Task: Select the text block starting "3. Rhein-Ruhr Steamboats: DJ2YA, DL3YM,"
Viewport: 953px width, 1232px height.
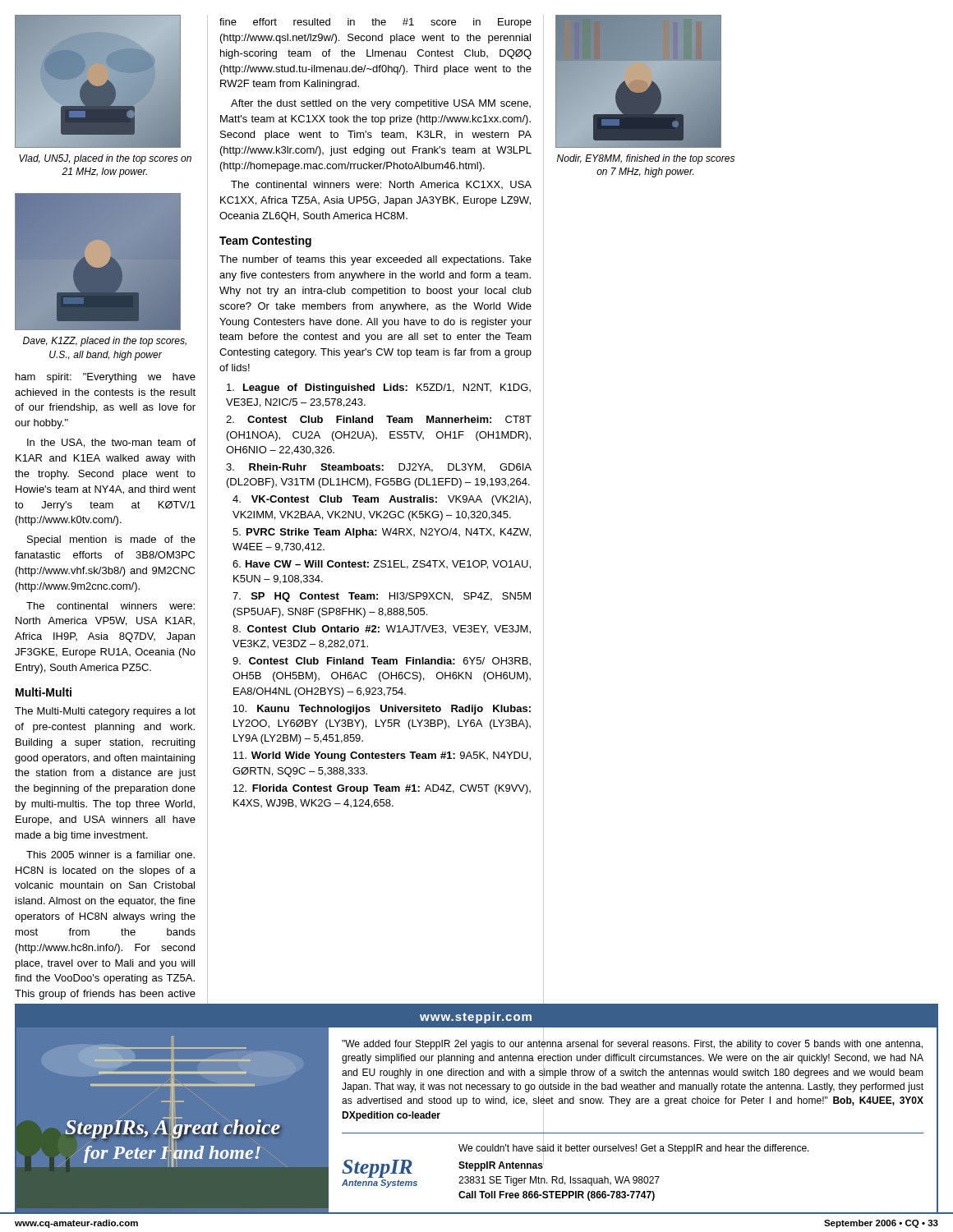Action: pos(379,475)
